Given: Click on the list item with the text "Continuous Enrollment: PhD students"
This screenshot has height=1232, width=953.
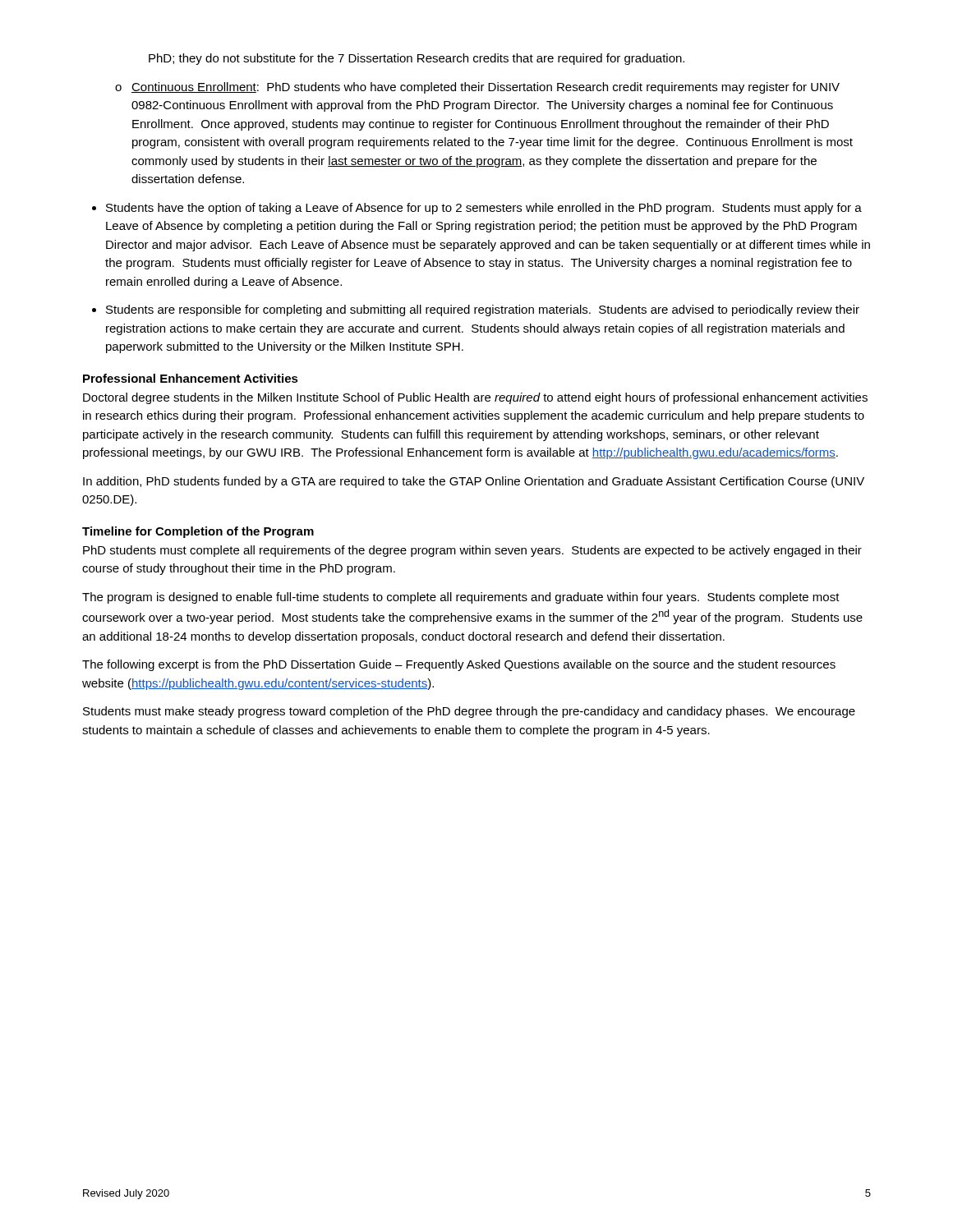Looking at the screenshot, I should coord(492,132).
